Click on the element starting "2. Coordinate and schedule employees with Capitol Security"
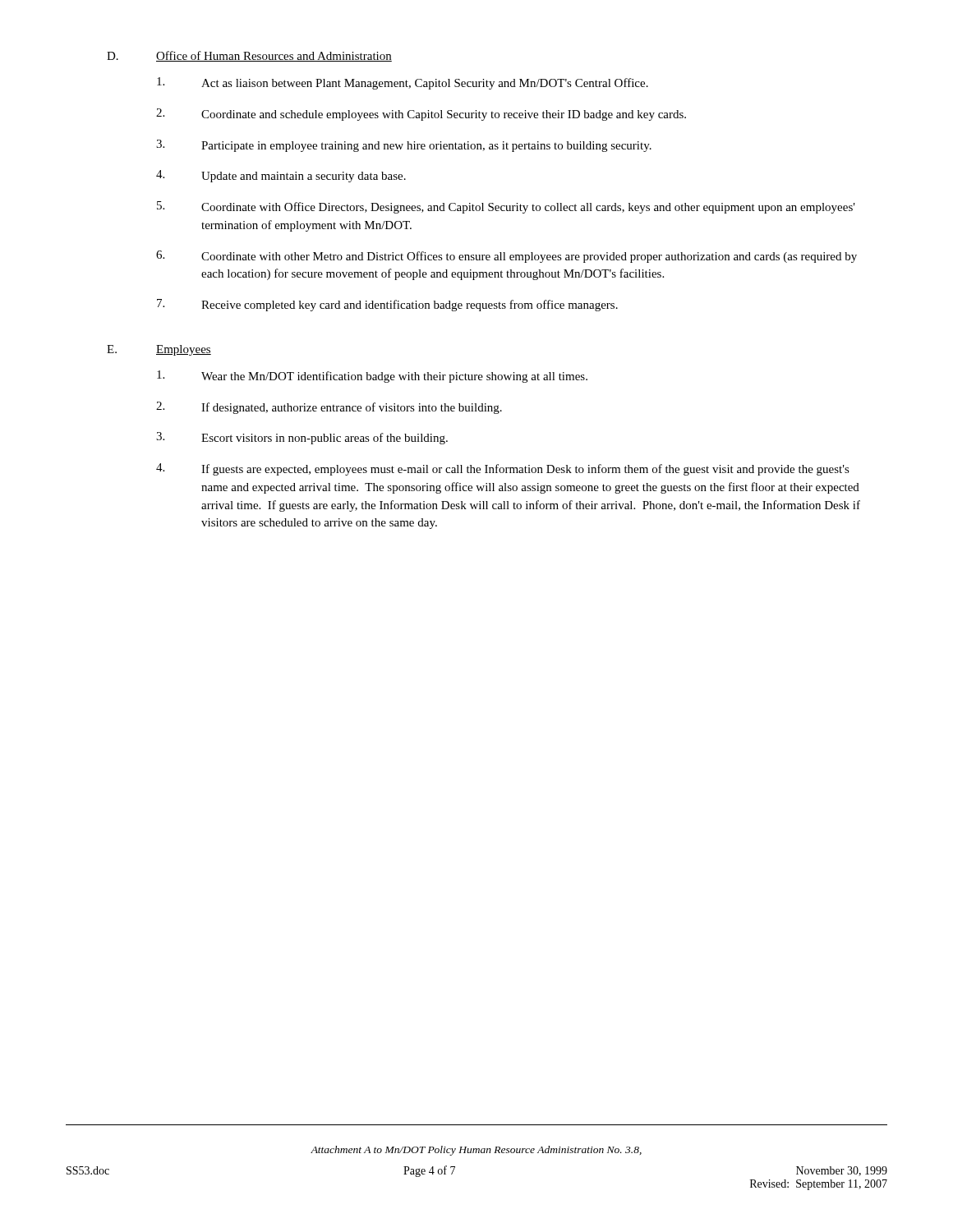The image size is (953, 1232). (513, 115)
